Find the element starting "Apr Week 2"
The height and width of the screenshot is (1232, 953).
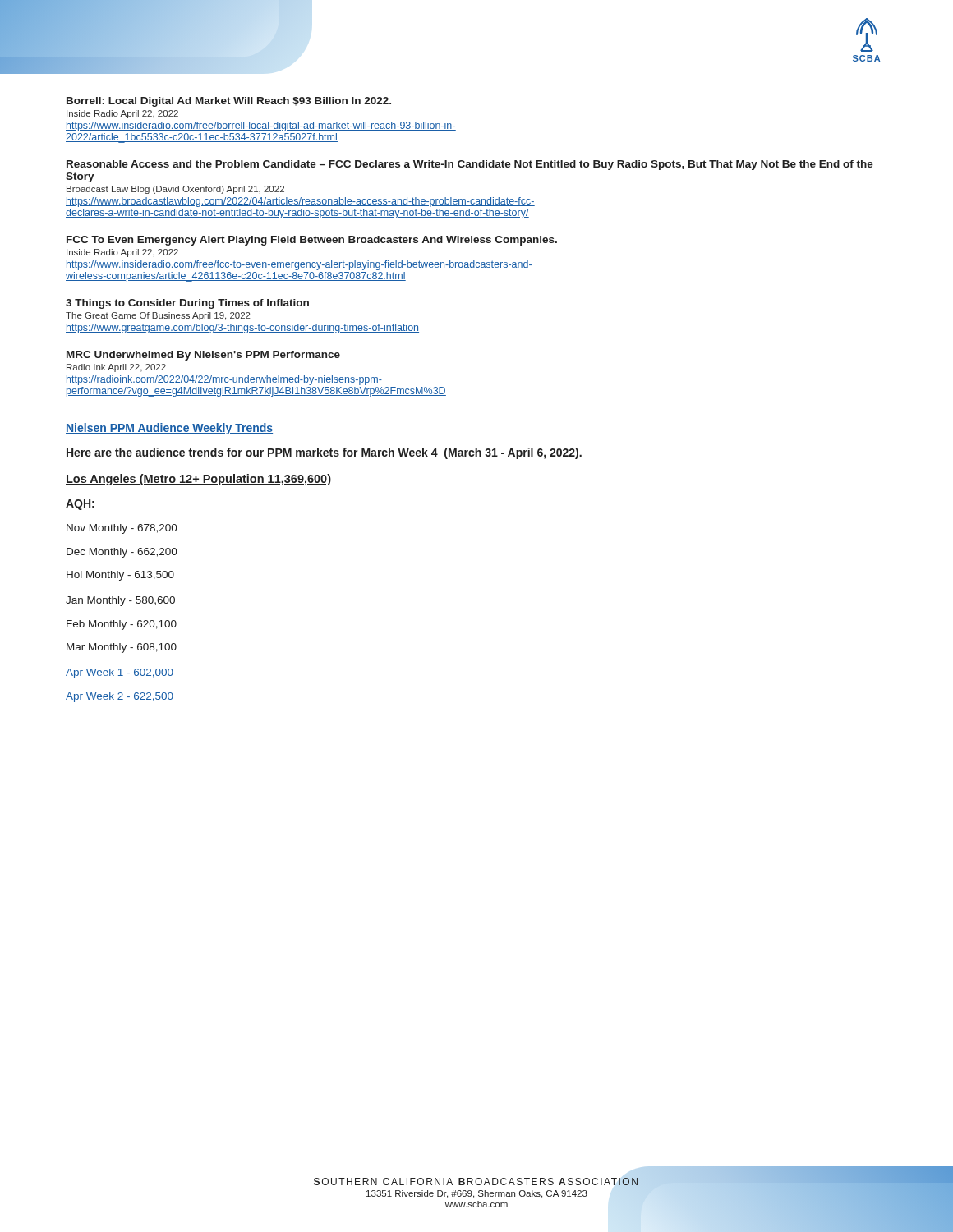point(120,697)
